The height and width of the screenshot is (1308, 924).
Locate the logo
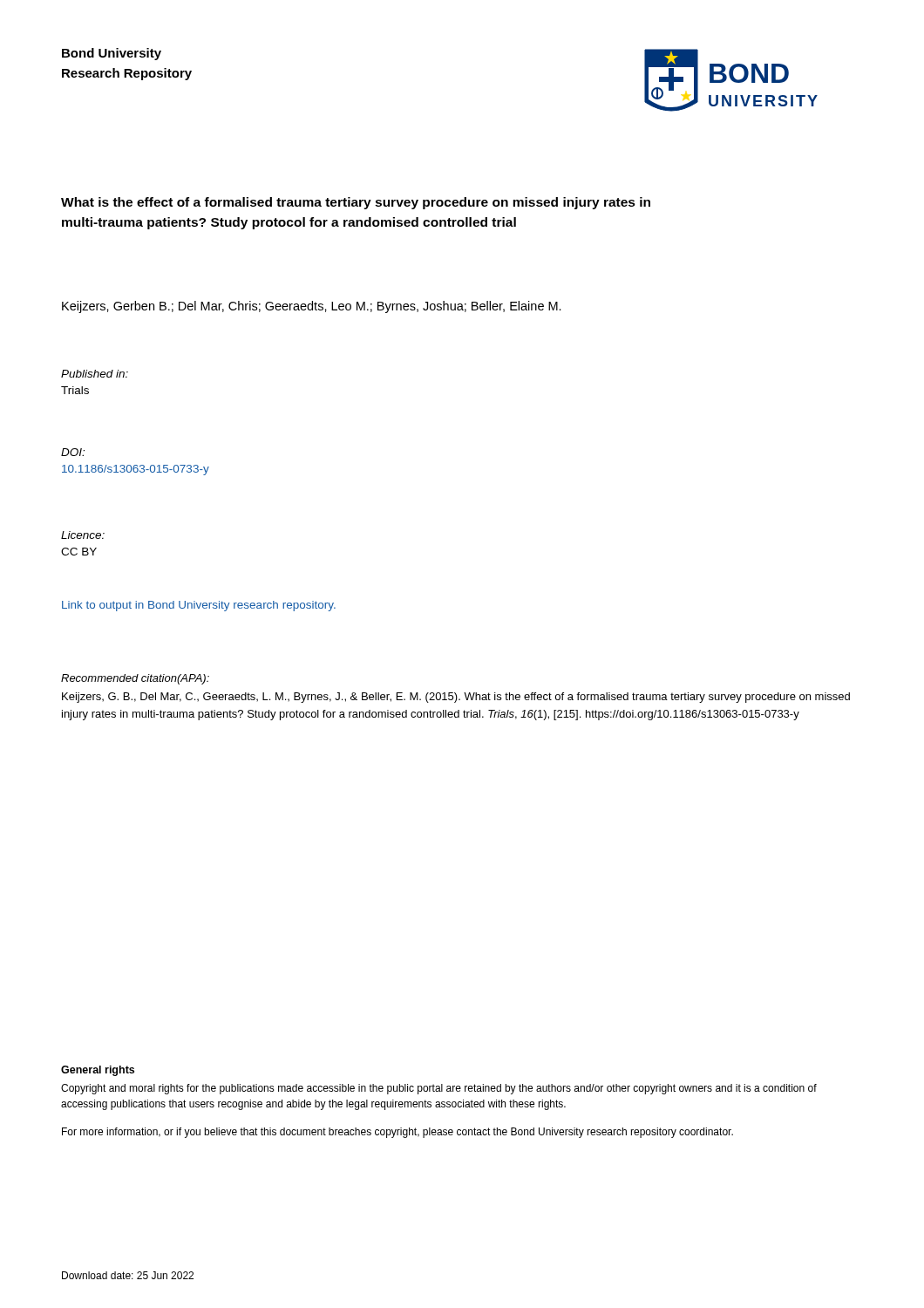[x=750, y=87]
